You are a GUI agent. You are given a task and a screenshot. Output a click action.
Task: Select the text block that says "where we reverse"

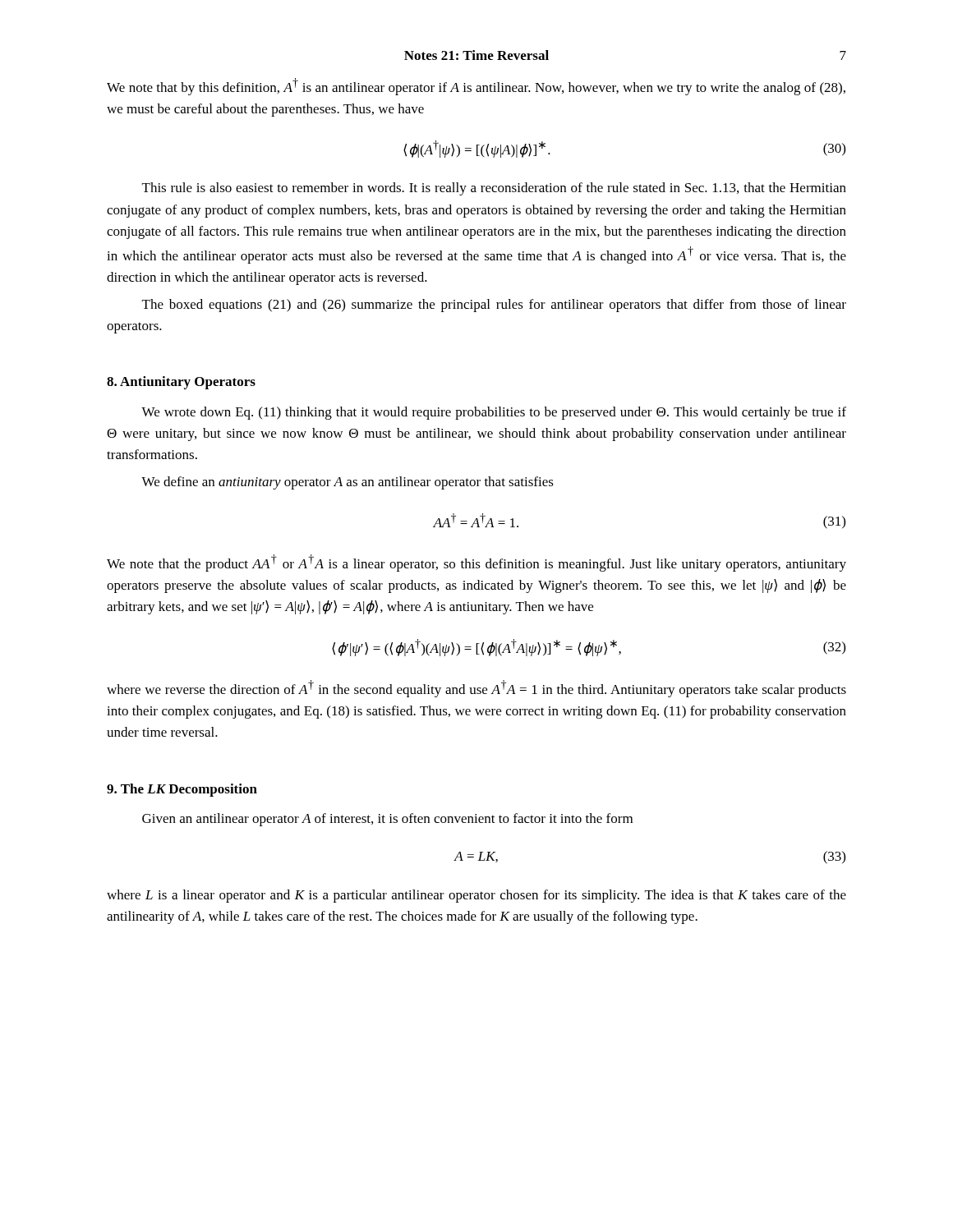point(476,710)
